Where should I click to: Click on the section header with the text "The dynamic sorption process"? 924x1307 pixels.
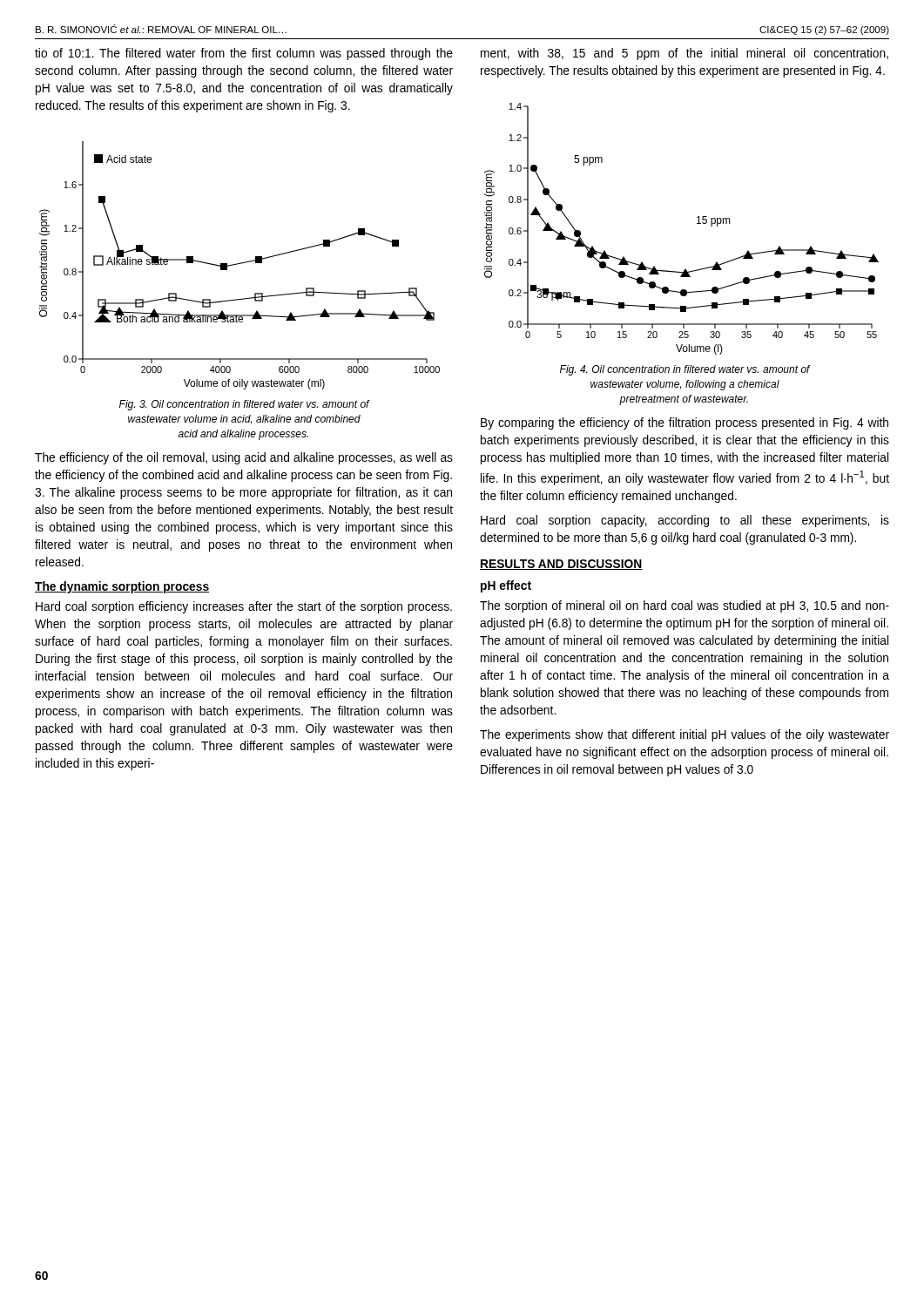click(122, 587)
